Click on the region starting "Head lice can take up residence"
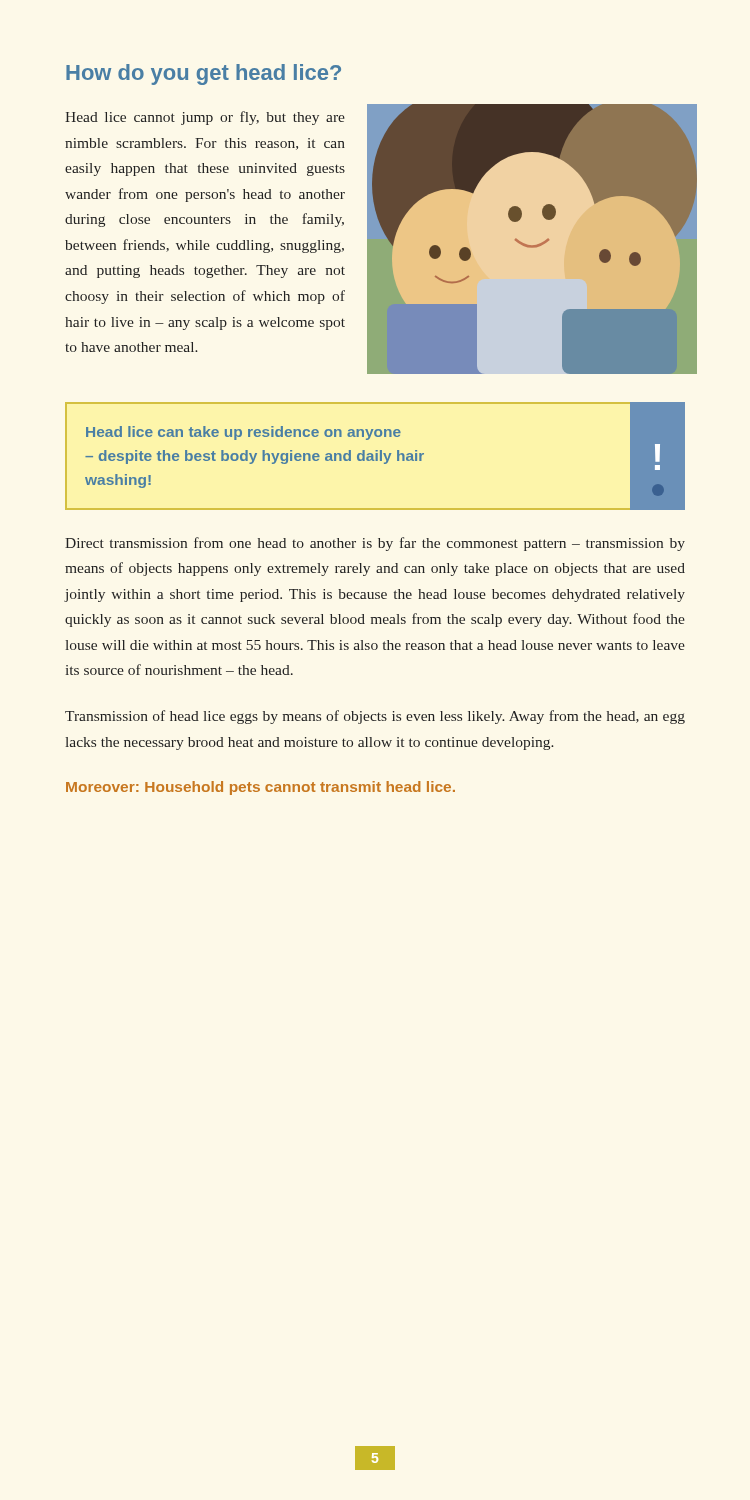Viewport: 750px width, 1500px height. click(x=385, y=456)
